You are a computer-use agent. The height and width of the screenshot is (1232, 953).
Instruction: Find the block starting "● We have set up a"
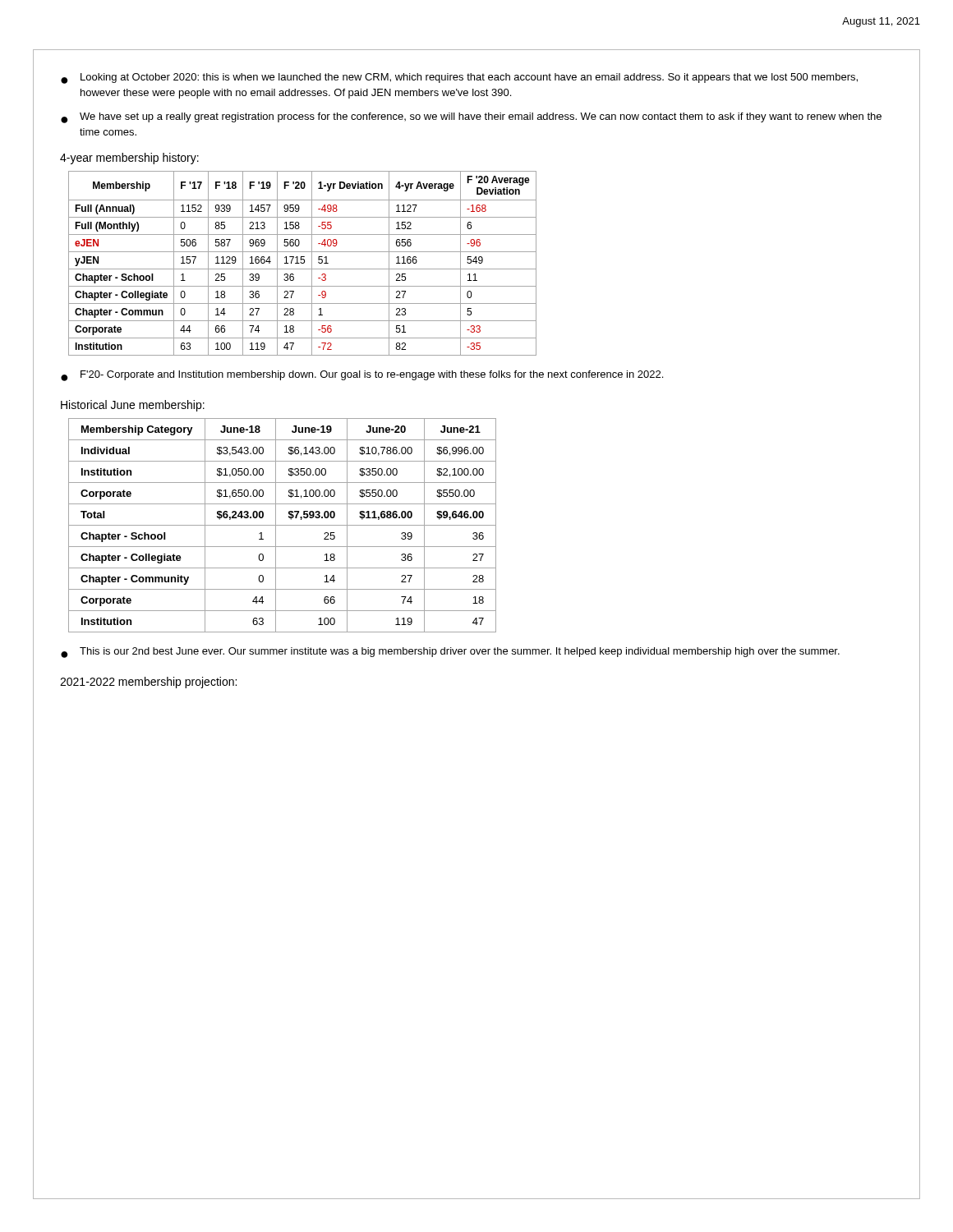[x=476, y=124]
